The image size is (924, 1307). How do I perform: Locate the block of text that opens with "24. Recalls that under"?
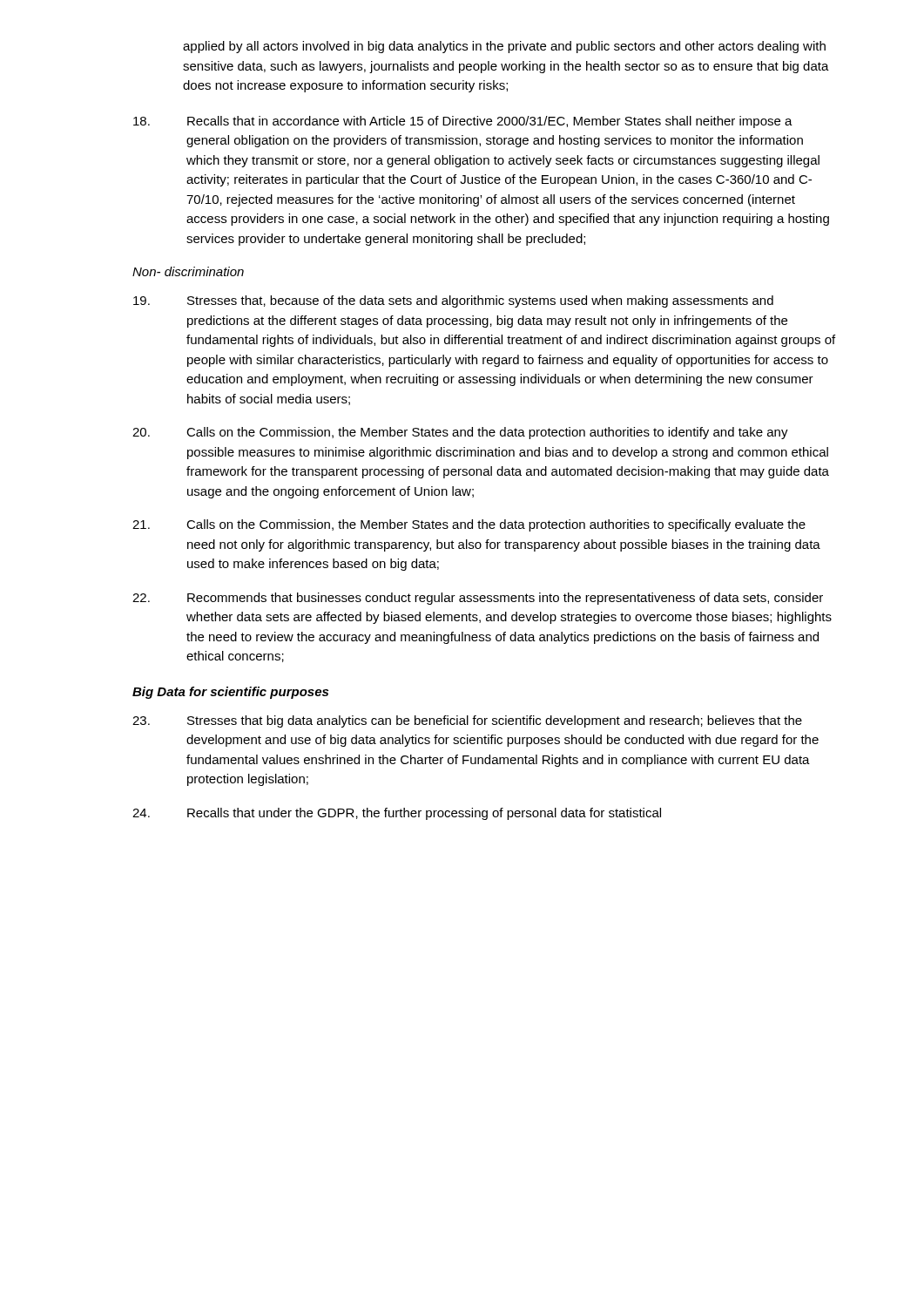(x=485, y=813)
